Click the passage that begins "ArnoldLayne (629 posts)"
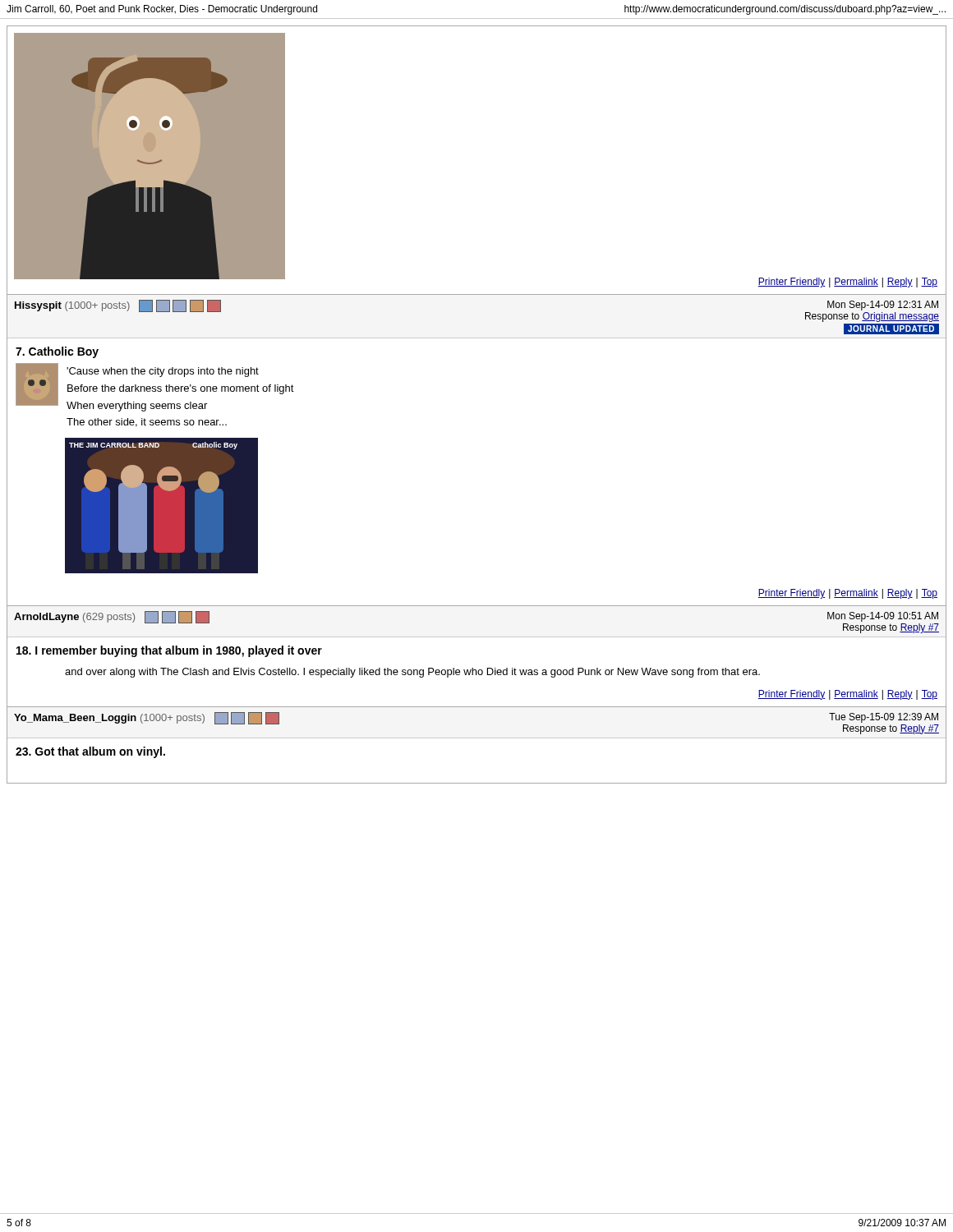This screenshot has width=953, height=1232. (x=134, y=622)
